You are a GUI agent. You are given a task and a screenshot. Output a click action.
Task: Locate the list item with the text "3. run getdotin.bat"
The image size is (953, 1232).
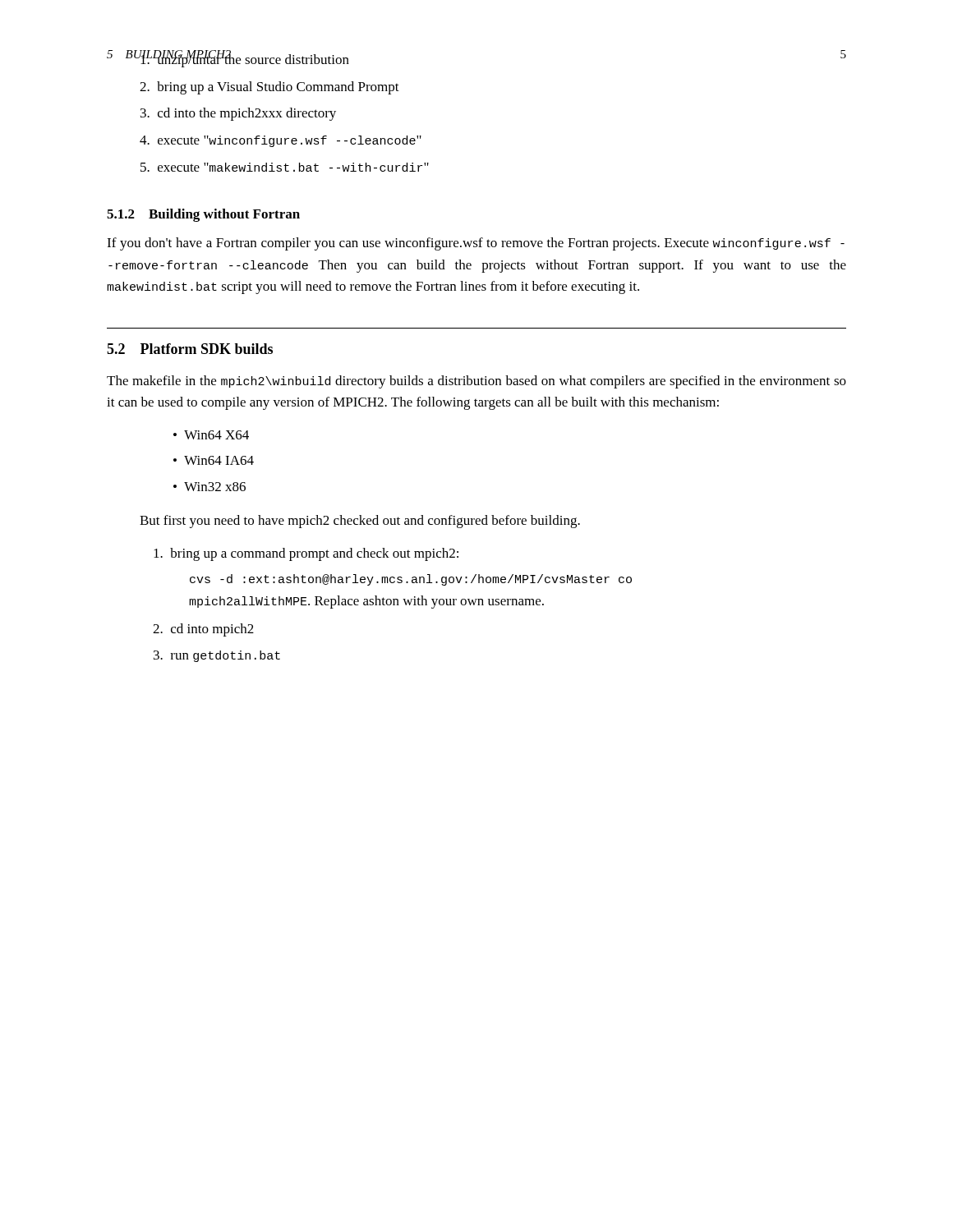(x=217, y=655)
